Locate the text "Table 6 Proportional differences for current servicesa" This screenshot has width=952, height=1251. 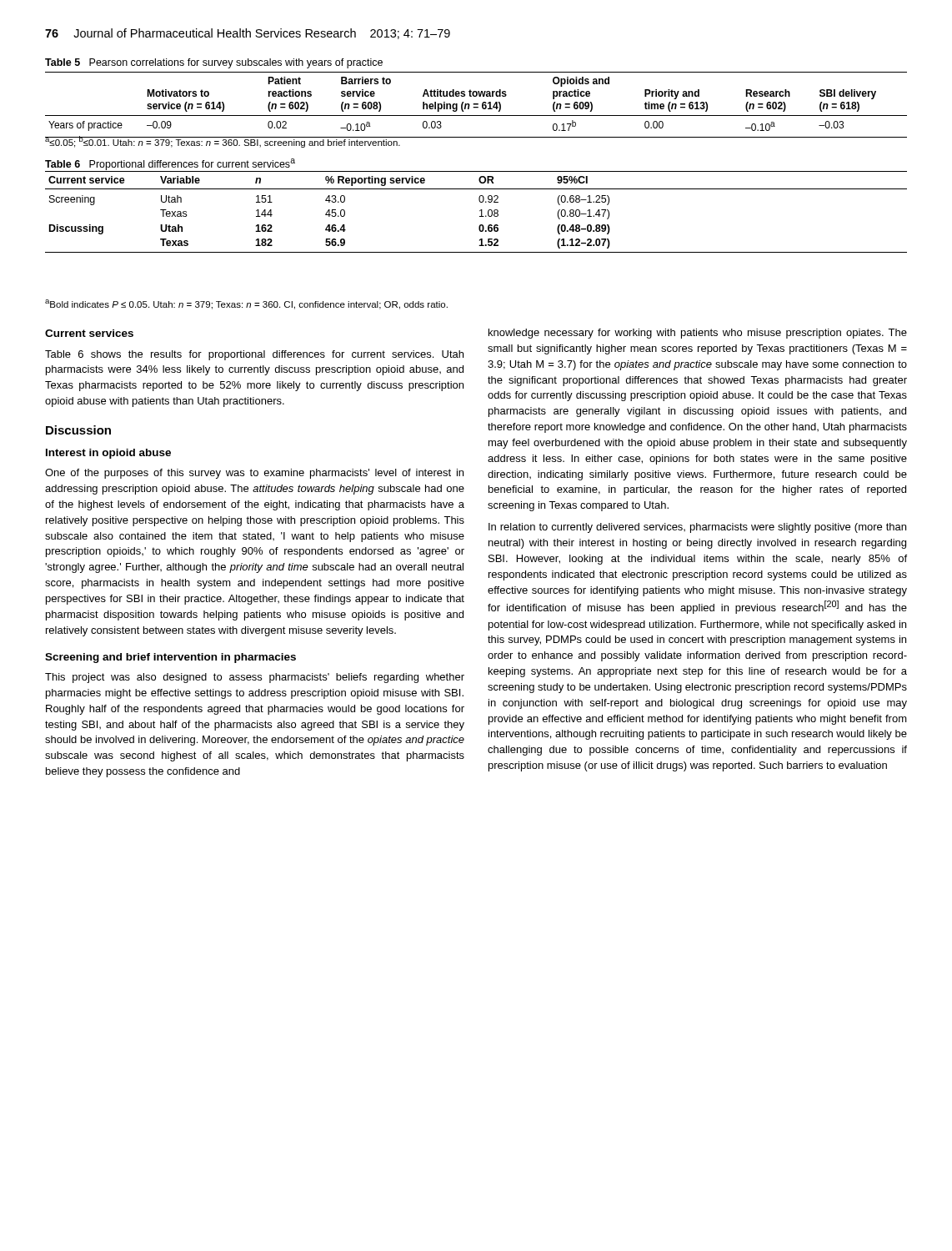coord(170,163)
